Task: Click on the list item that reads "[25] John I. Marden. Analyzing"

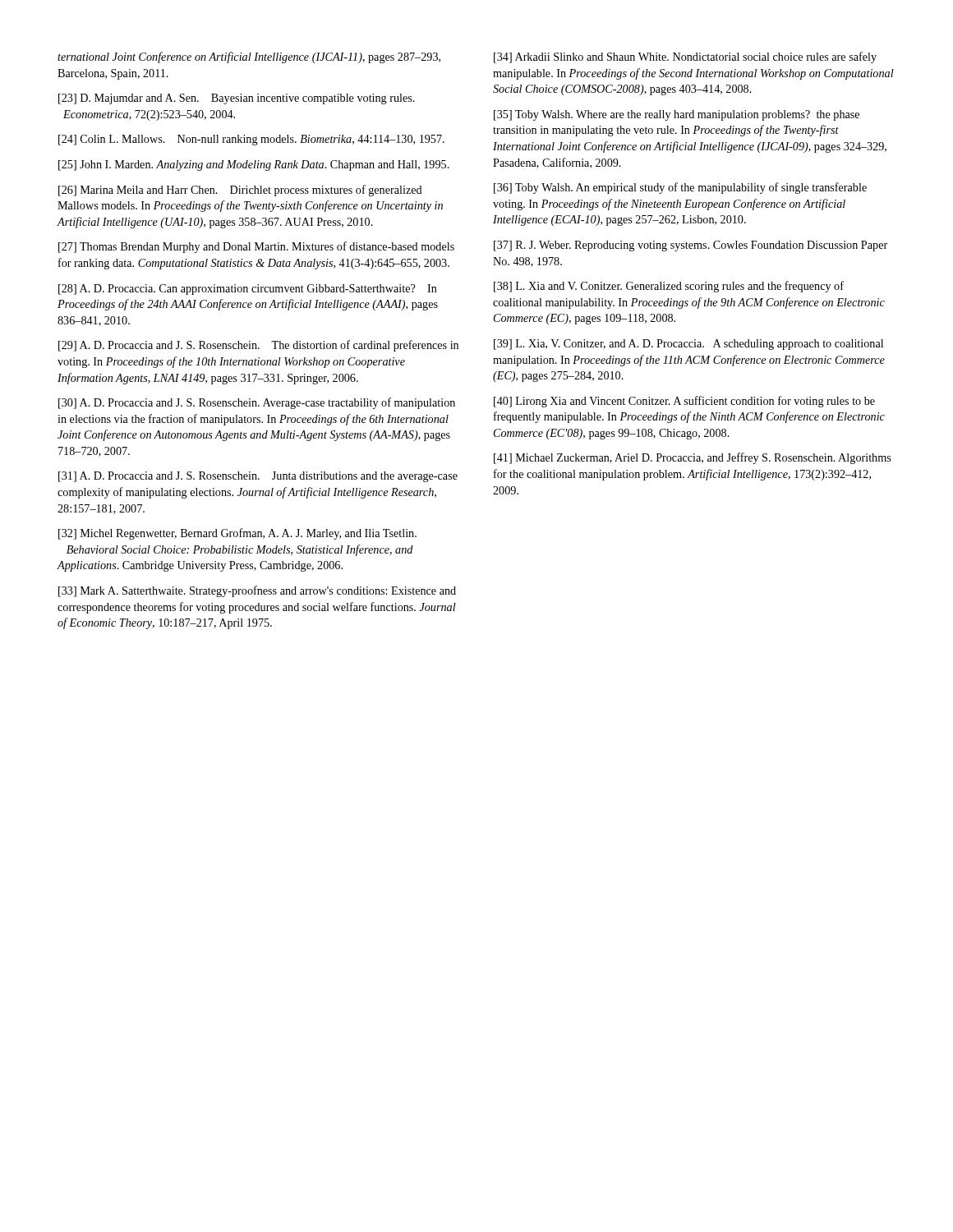Action: click(x=259, y=165)
